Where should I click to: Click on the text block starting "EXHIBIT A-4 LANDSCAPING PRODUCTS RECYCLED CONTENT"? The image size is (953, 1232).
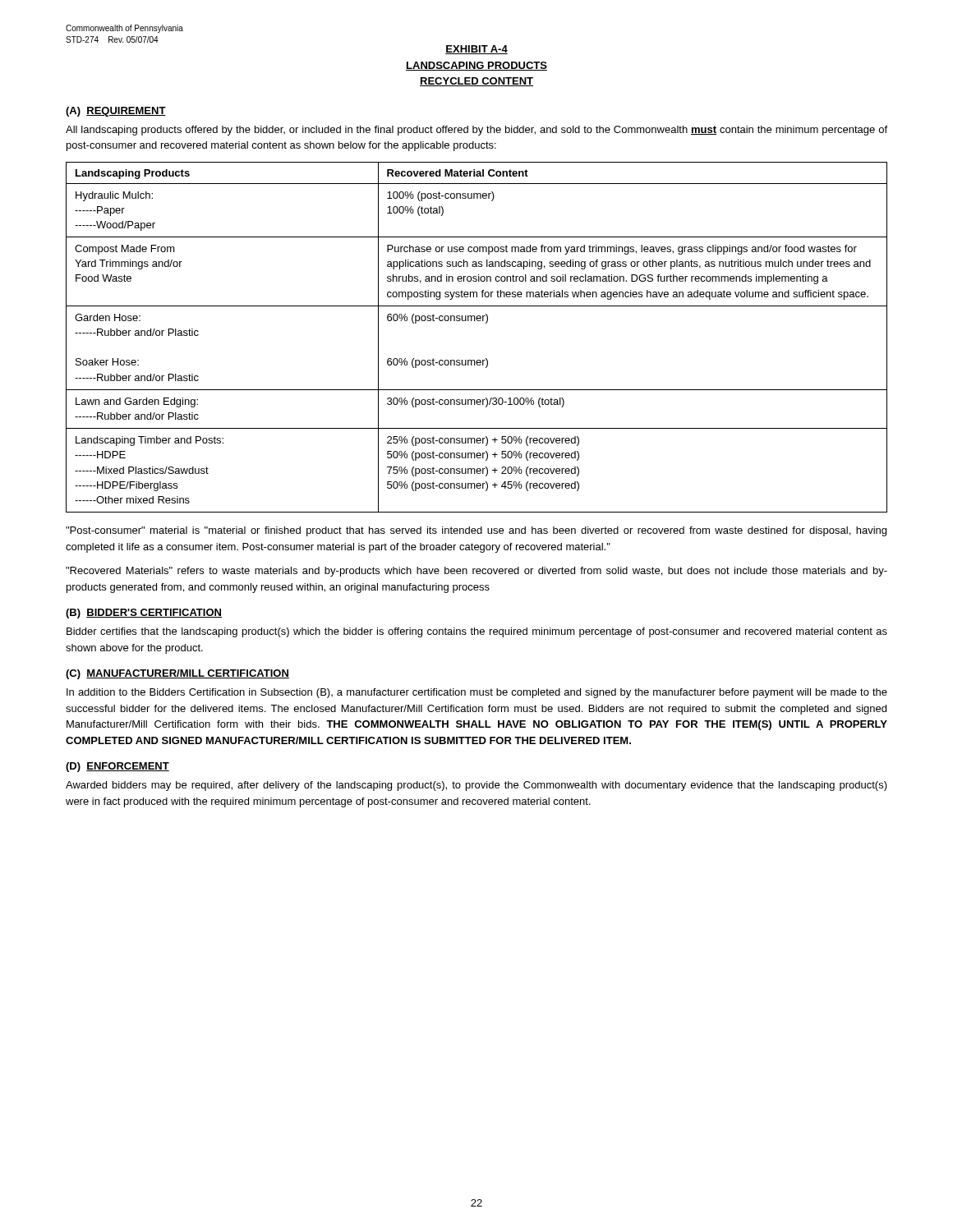[x=476, y=65]
